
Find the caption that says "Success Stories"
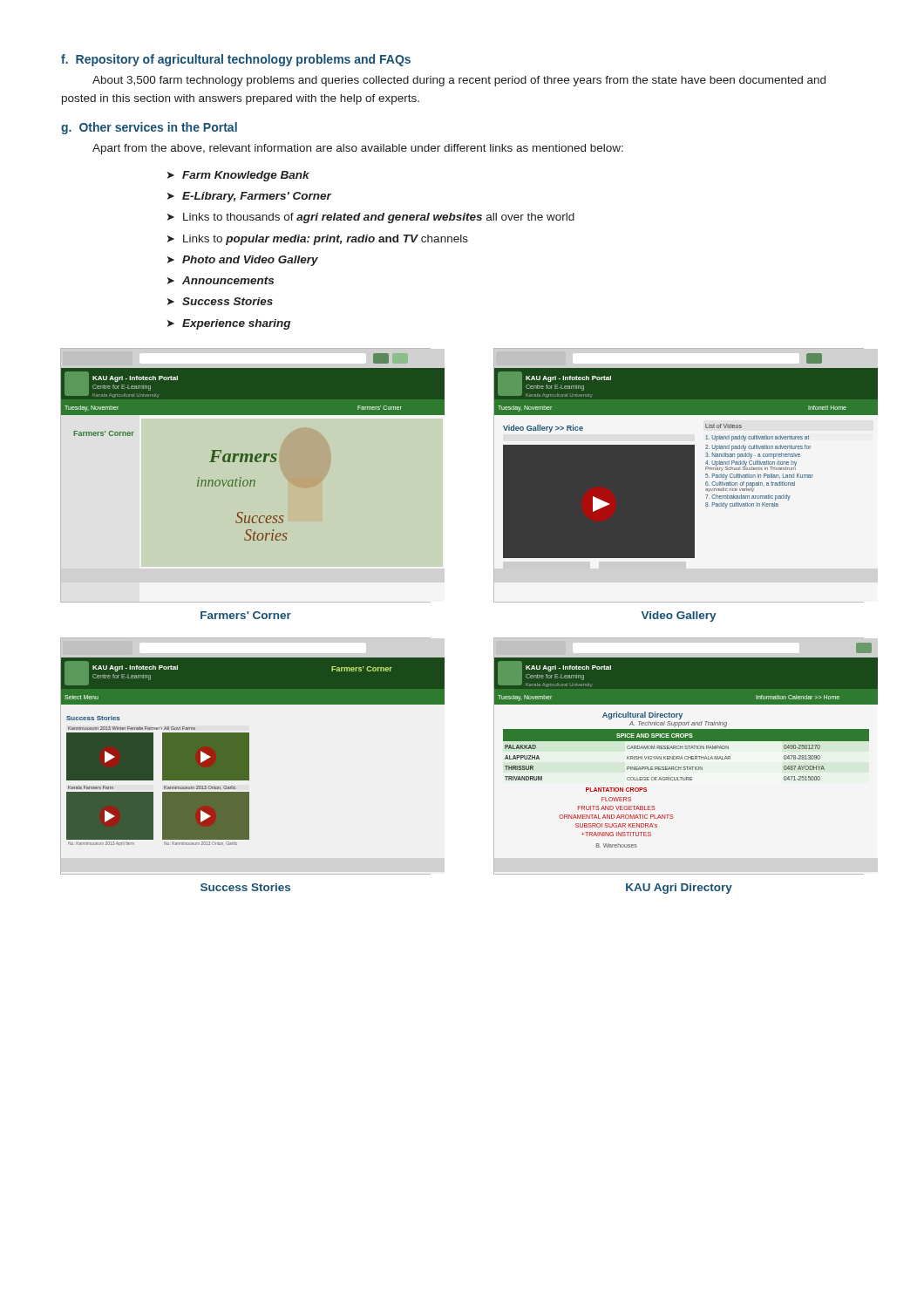point(246,887)
